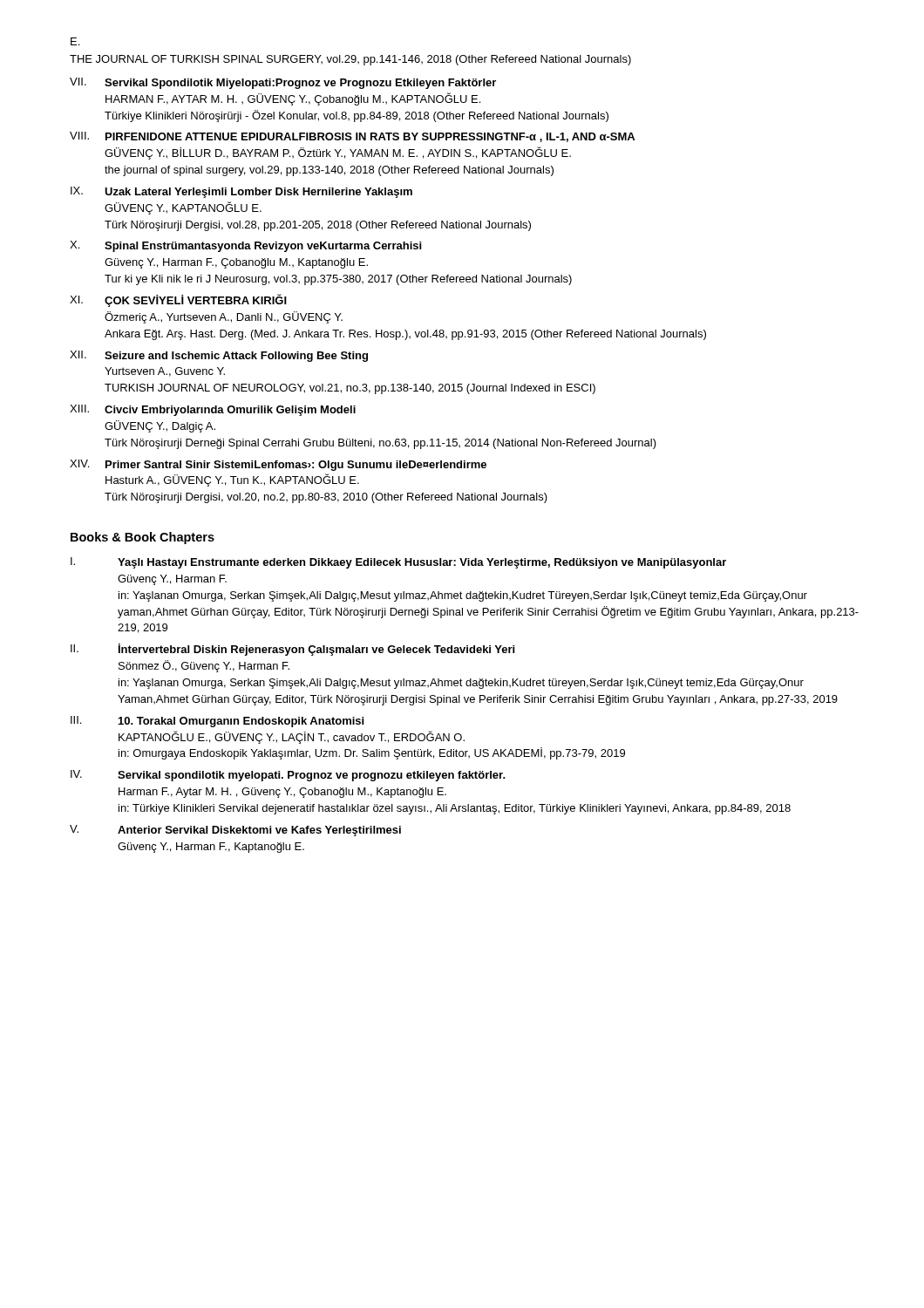Point to the block beginning "VII. Servikal Spondilotik Miyelopati:Prognoz ve"
This screenshot has width=924, height=1308.
[x=466, y=99]
